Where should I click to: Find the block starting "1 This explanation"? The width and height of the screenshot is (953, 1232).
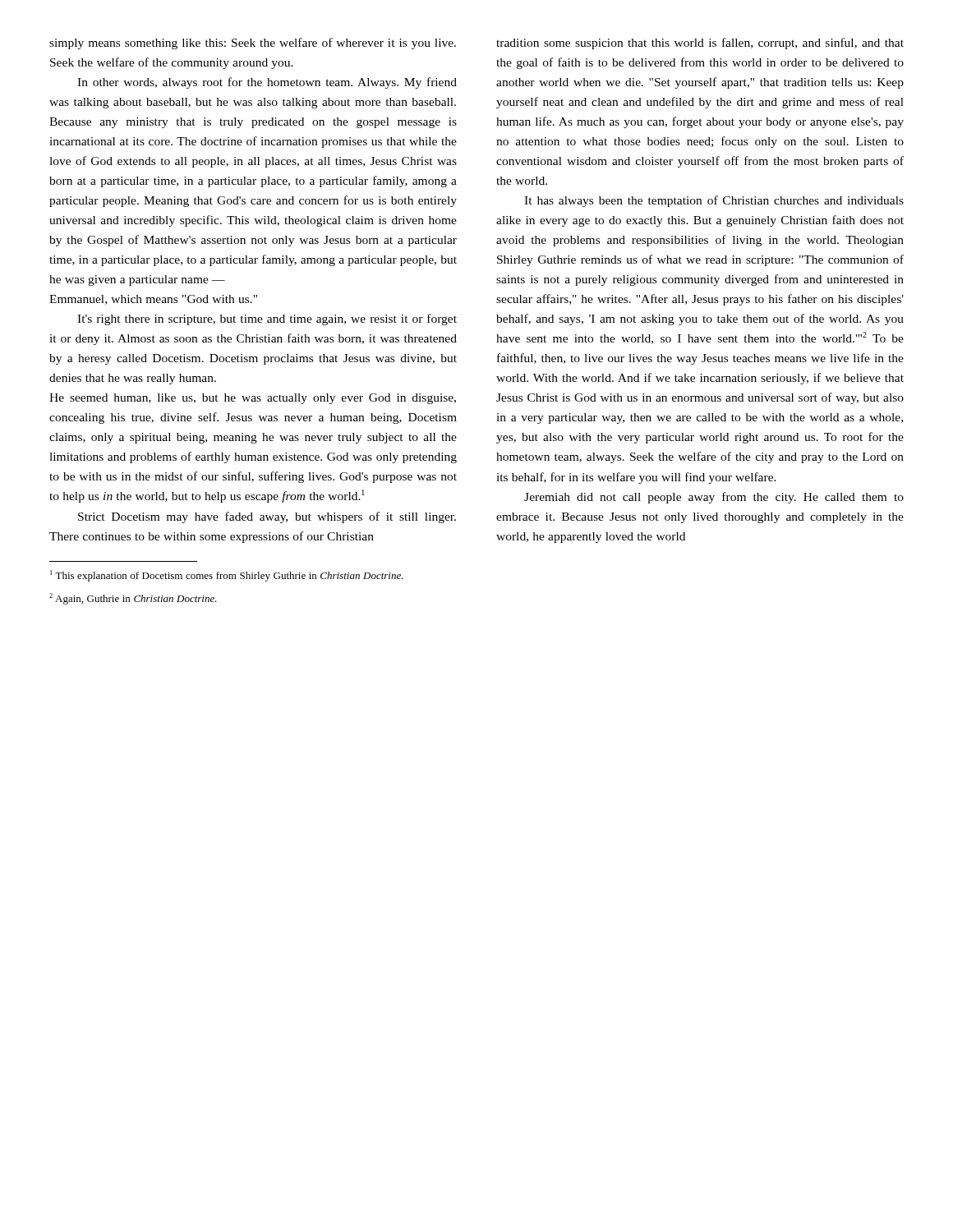(x=253, y=576)
